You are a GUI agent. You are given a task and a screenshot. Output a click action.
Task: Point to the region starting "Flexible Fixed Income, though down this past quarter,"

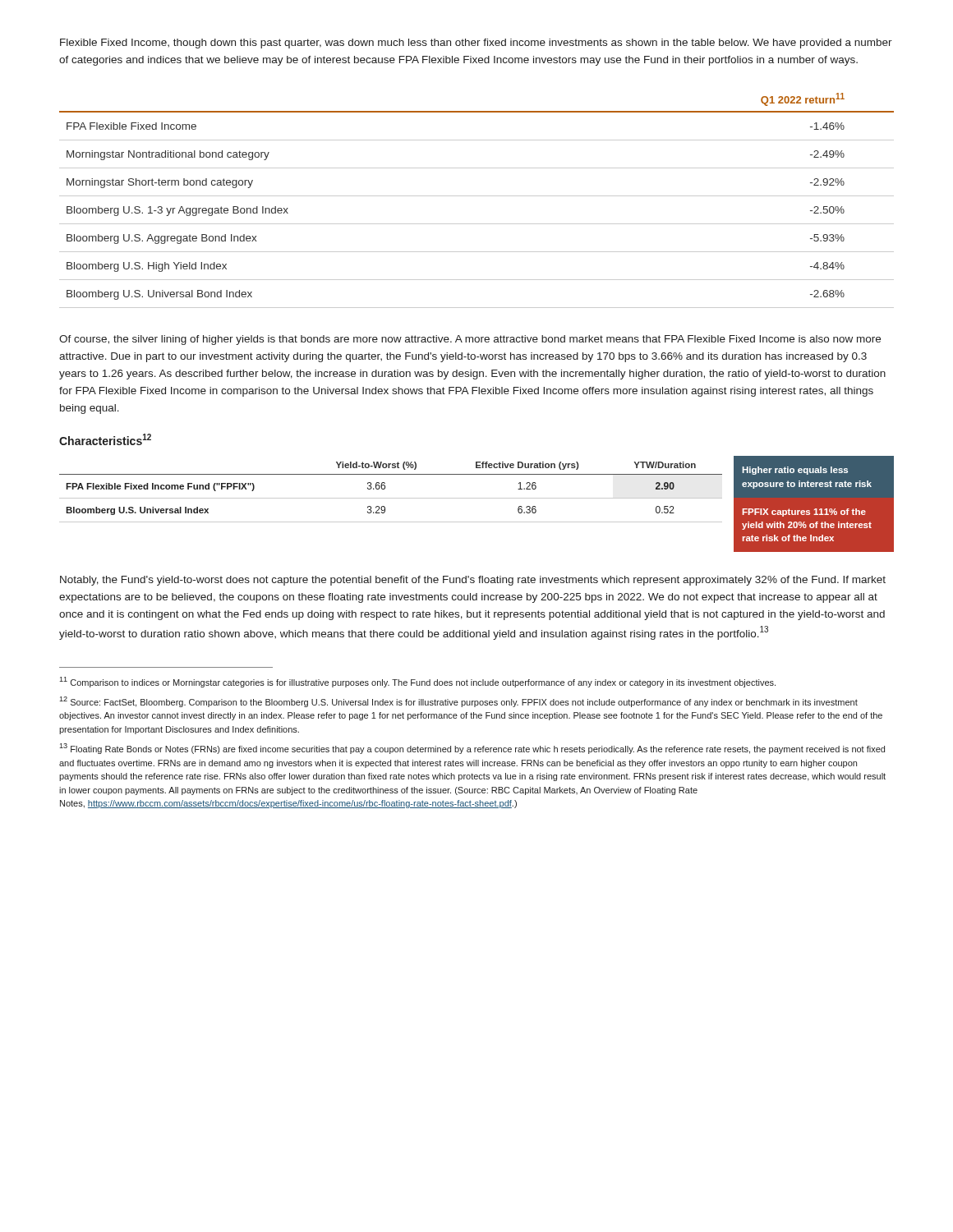point(475,51)
